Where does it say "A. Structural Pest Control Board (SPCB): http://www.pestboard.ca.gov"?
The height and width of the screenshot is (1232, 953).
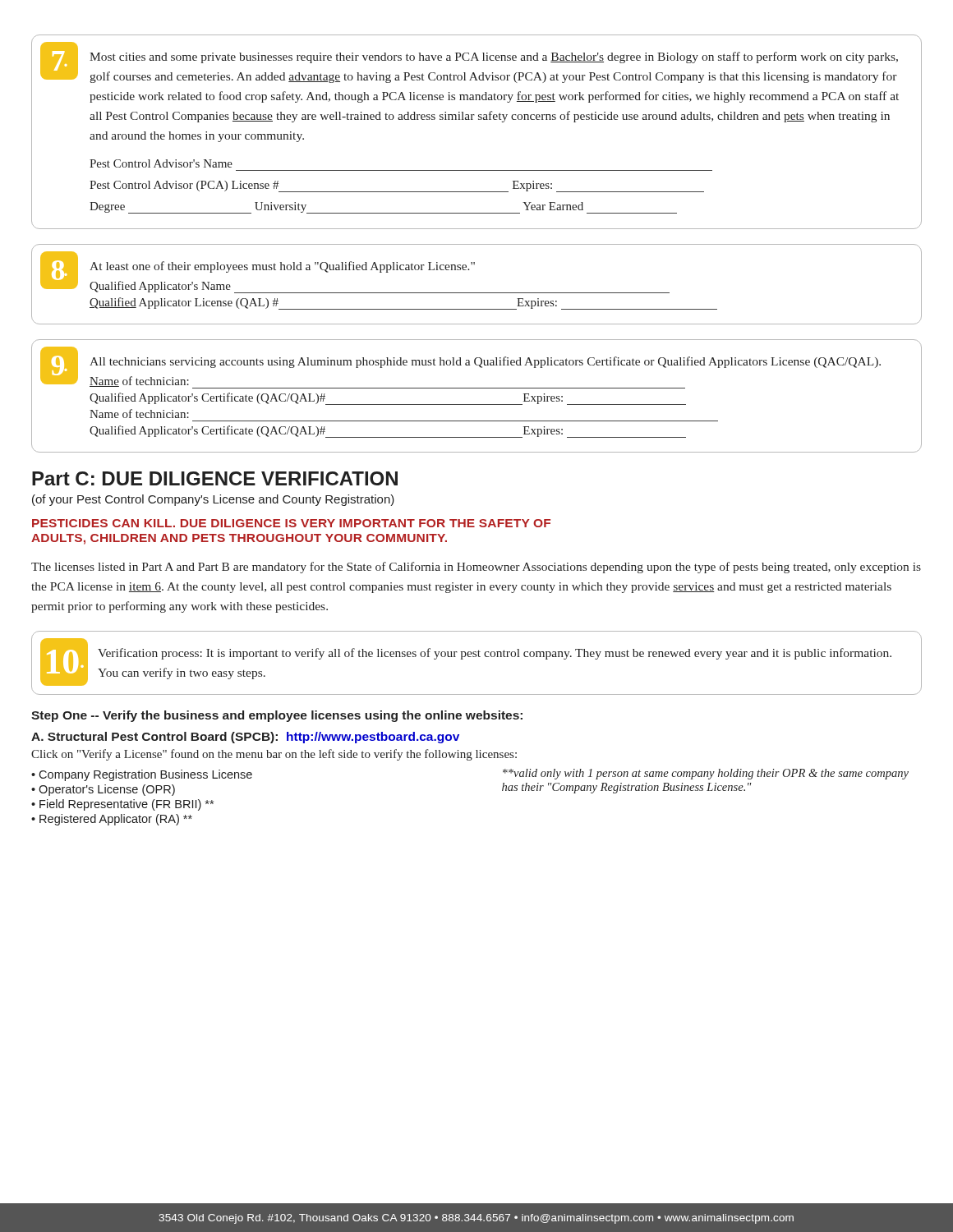click(x=245, y=736)
